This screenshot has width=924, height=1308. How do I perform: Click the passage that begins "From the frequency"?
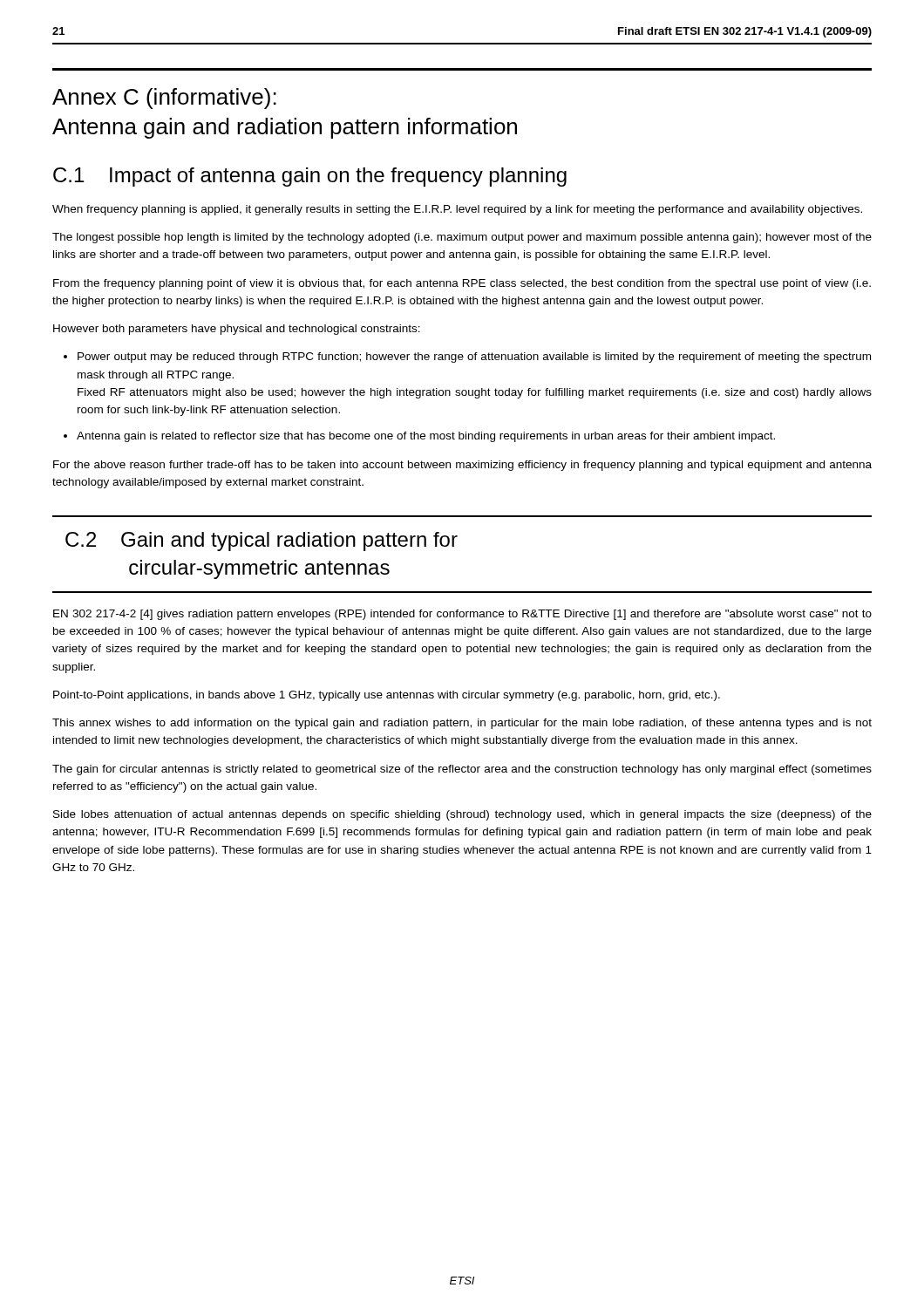pyautogui.click(x=462, y=291)
